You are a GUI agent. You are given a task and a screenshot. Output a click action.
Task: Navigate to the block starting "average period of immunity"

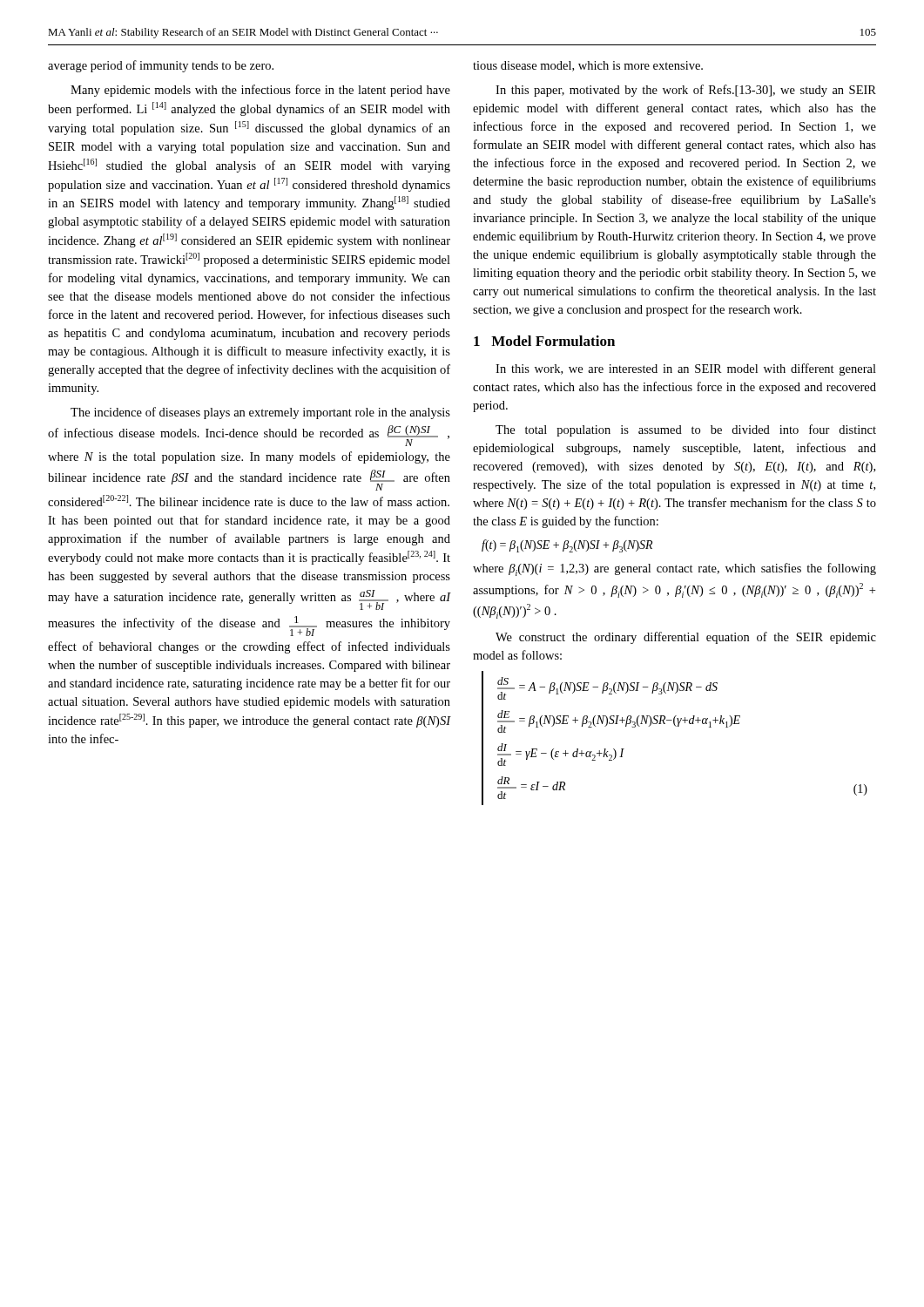pos(249,402)
